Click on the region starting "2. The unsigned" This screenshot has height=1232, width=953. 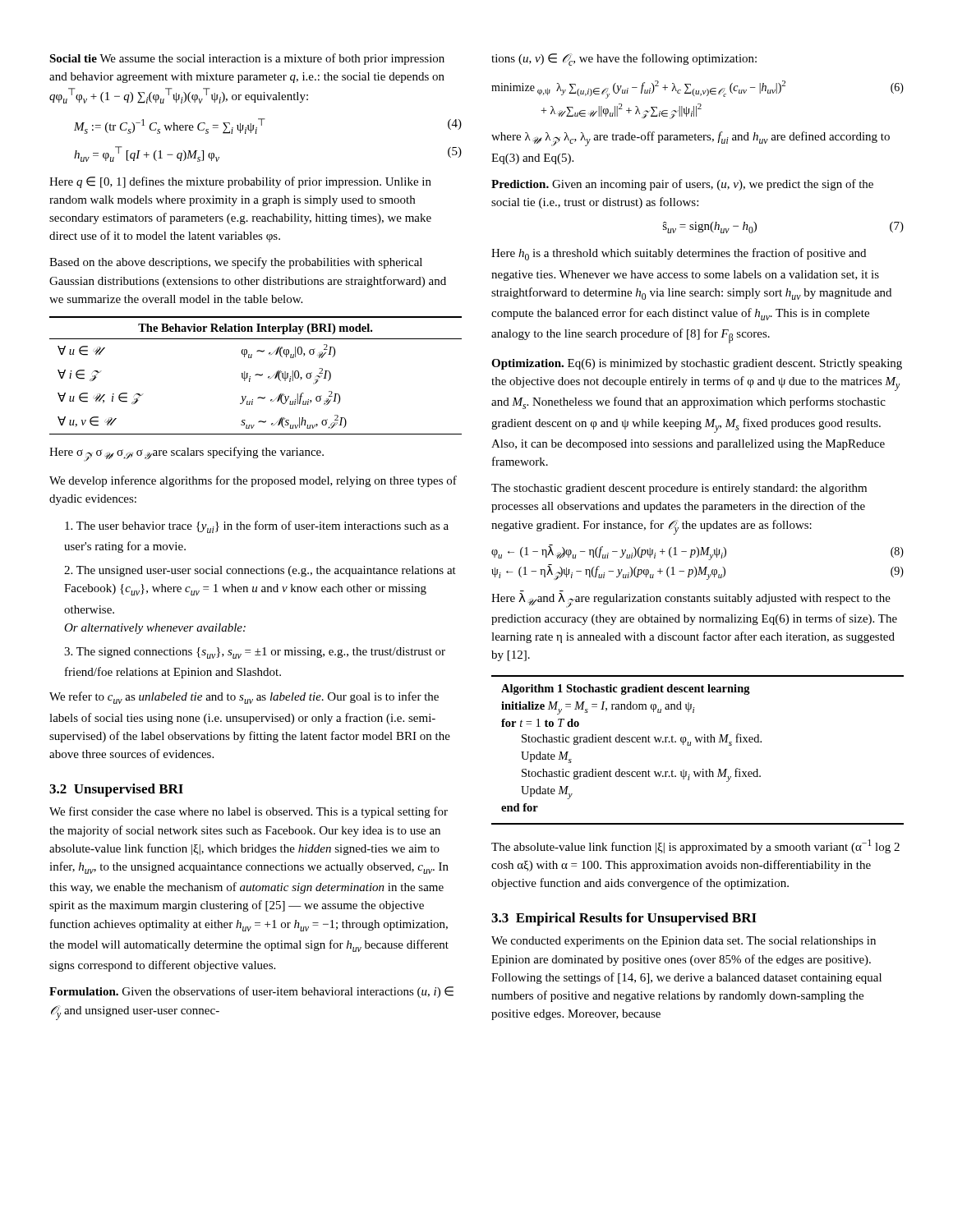[x=260, y=599]
